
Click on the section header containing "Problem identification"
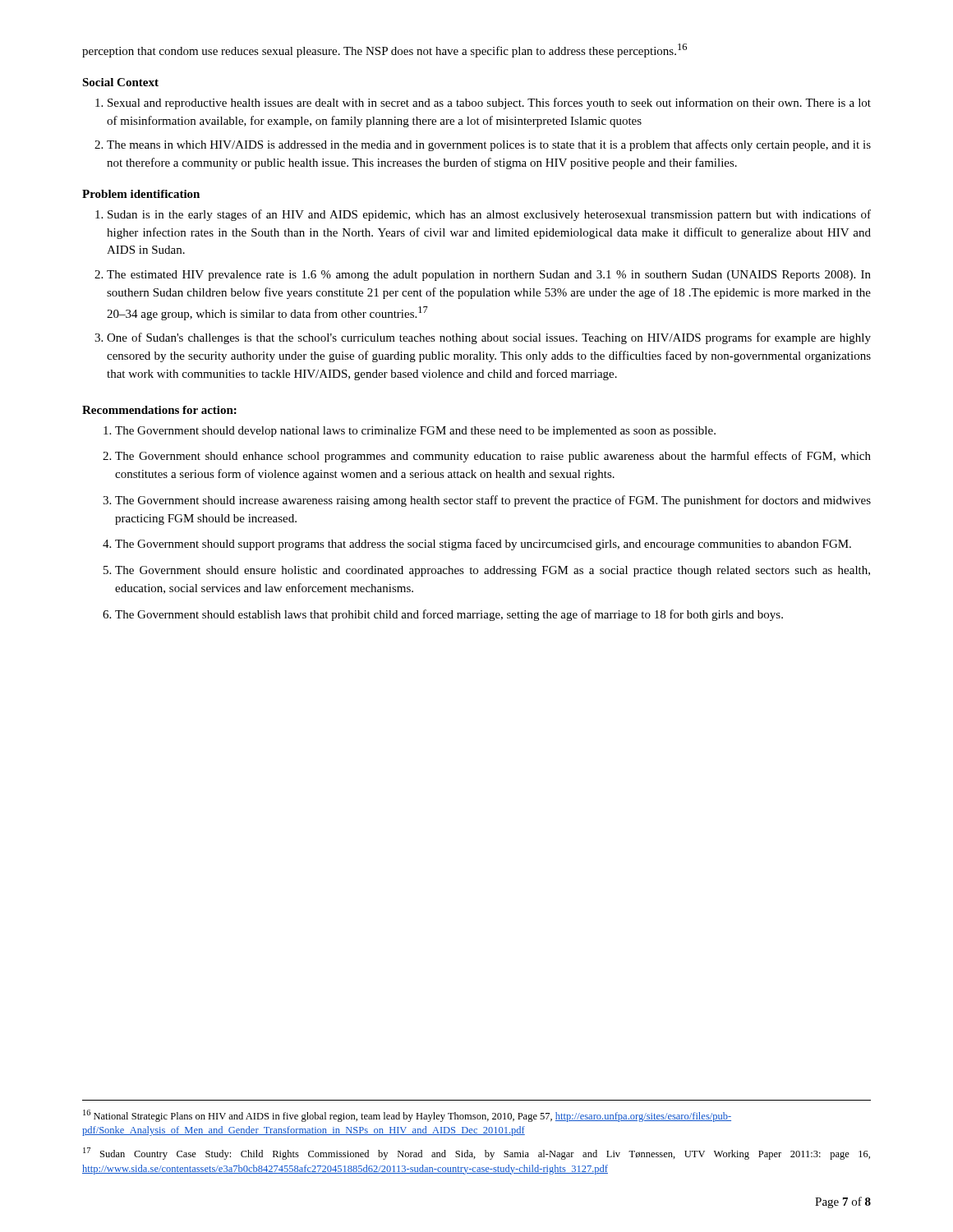coord(141,194)
